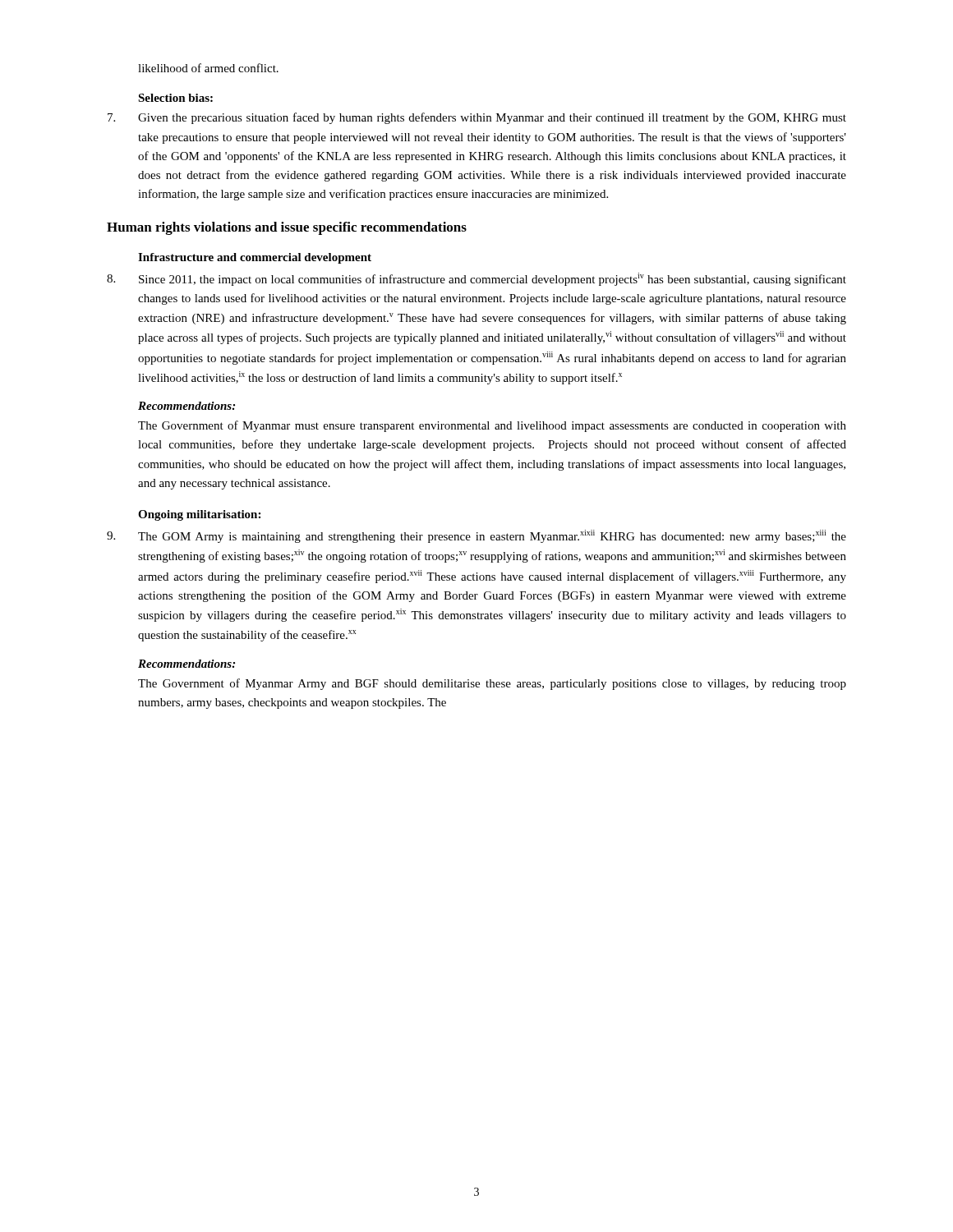
Task: Locate the region starting "Selection bias:"
Action: pyautogui.click(x=176, y=98)
